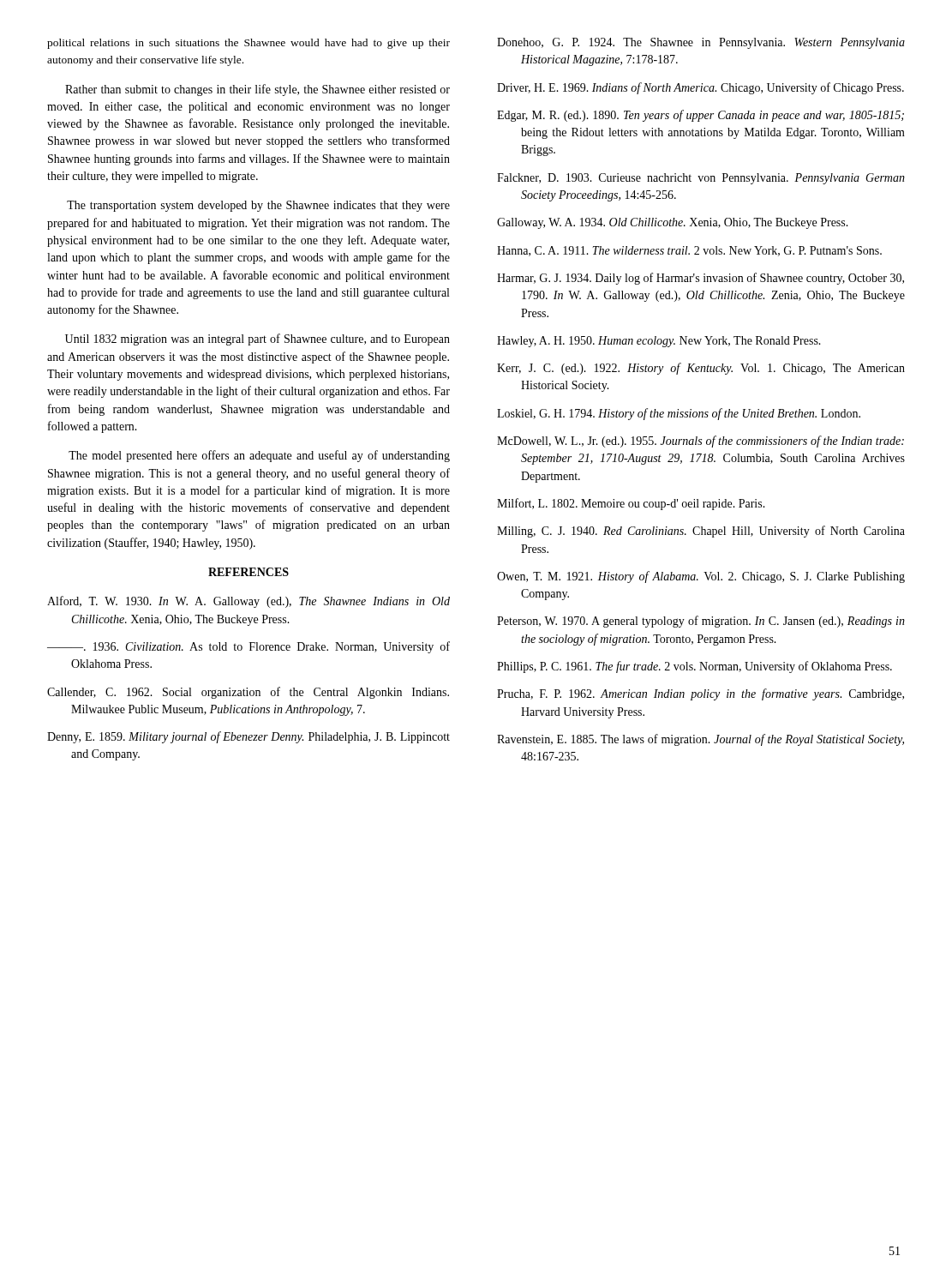Locate the block of text that opens with "Rather than submit to"
Viewport: 952px width, 1286px height.
tap(248, 133)
